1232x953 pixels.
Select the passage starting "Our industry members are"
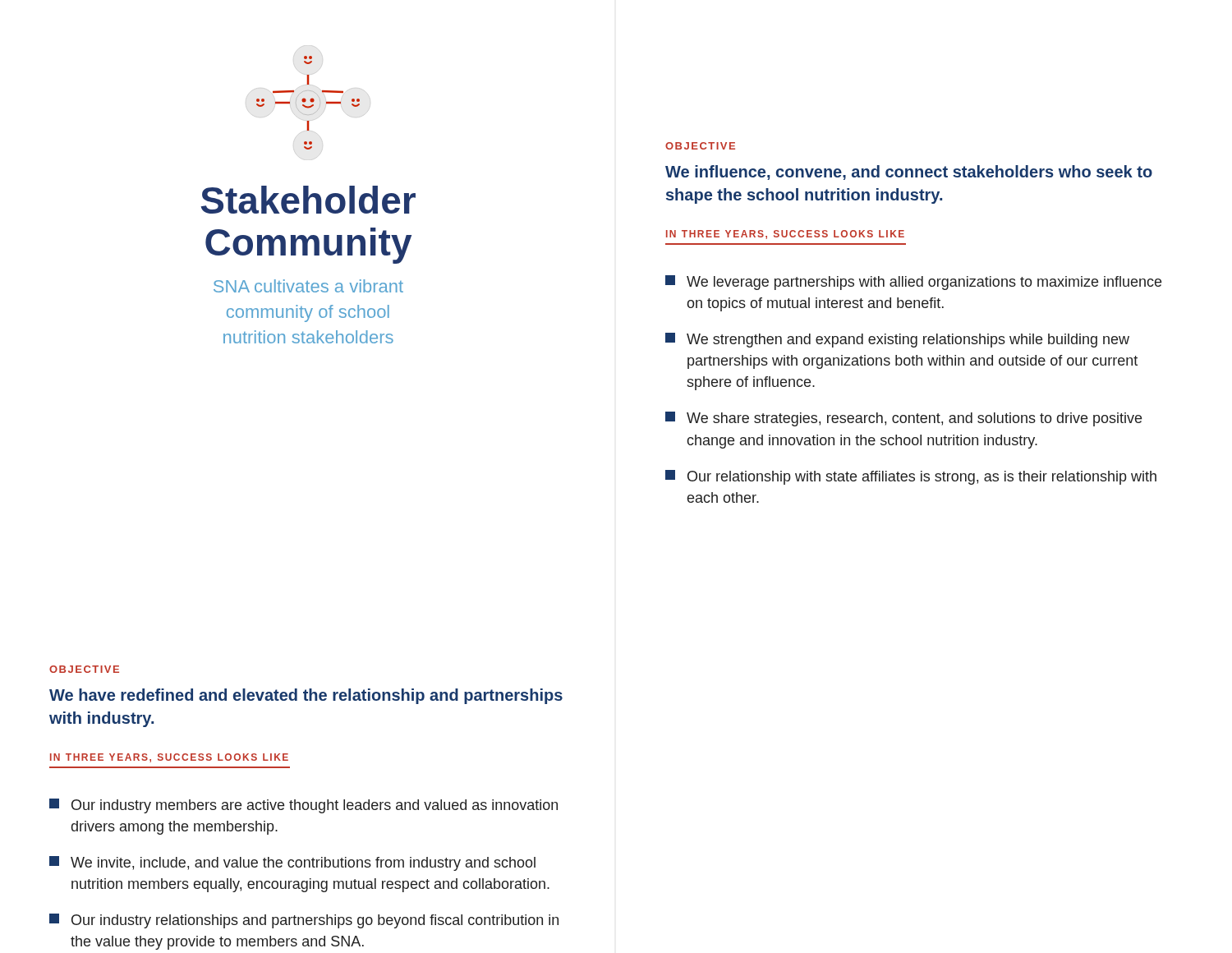[x=308, y=816]
